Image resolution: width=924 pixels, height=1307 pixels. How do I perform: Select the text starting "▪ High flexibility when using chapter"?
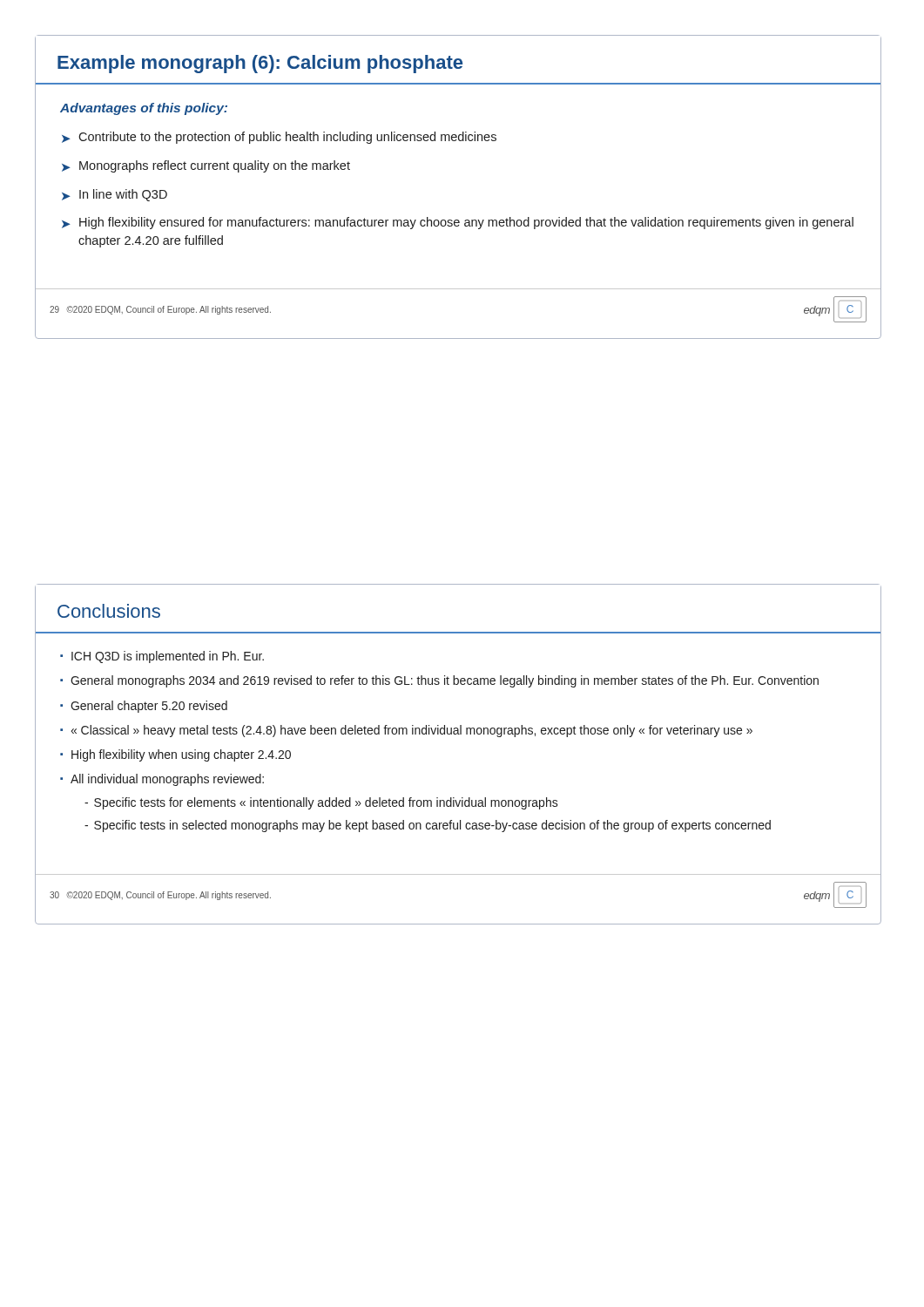pyautogui.click(x=176, y=755)
